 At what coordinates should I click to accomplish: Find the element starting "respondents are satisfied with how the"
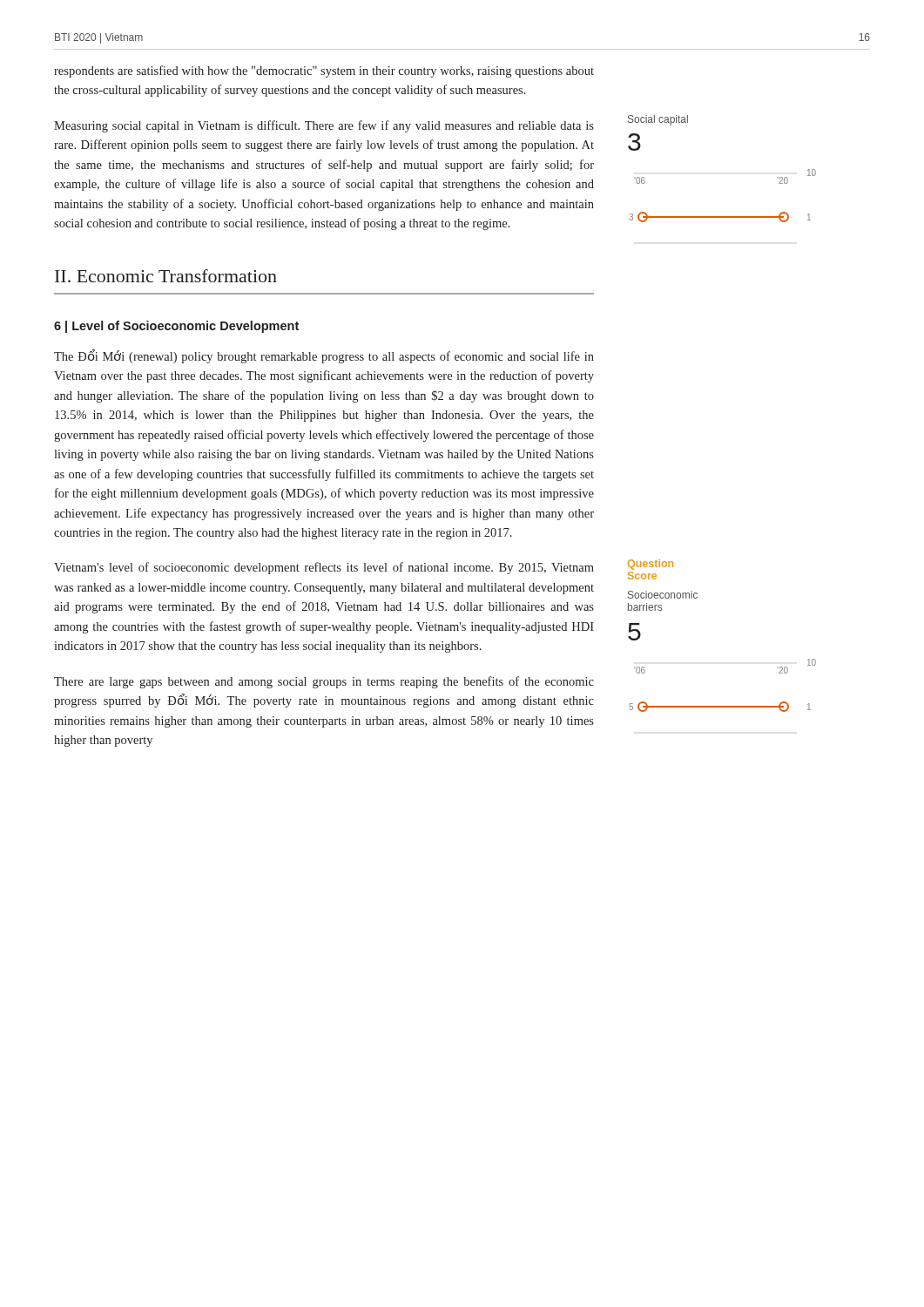coord(324,80)
